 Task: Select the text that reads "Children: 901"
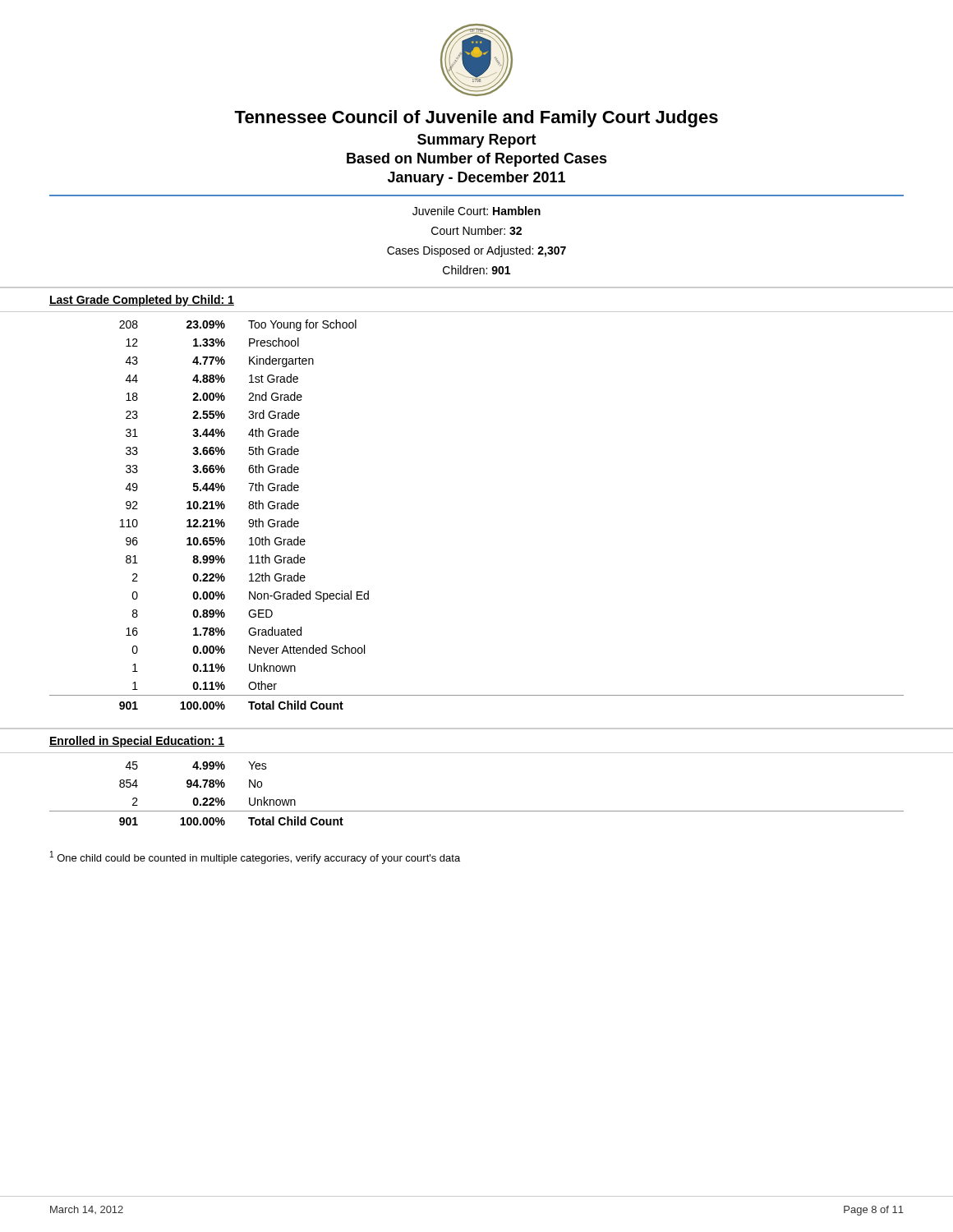[x=476, y=270]
